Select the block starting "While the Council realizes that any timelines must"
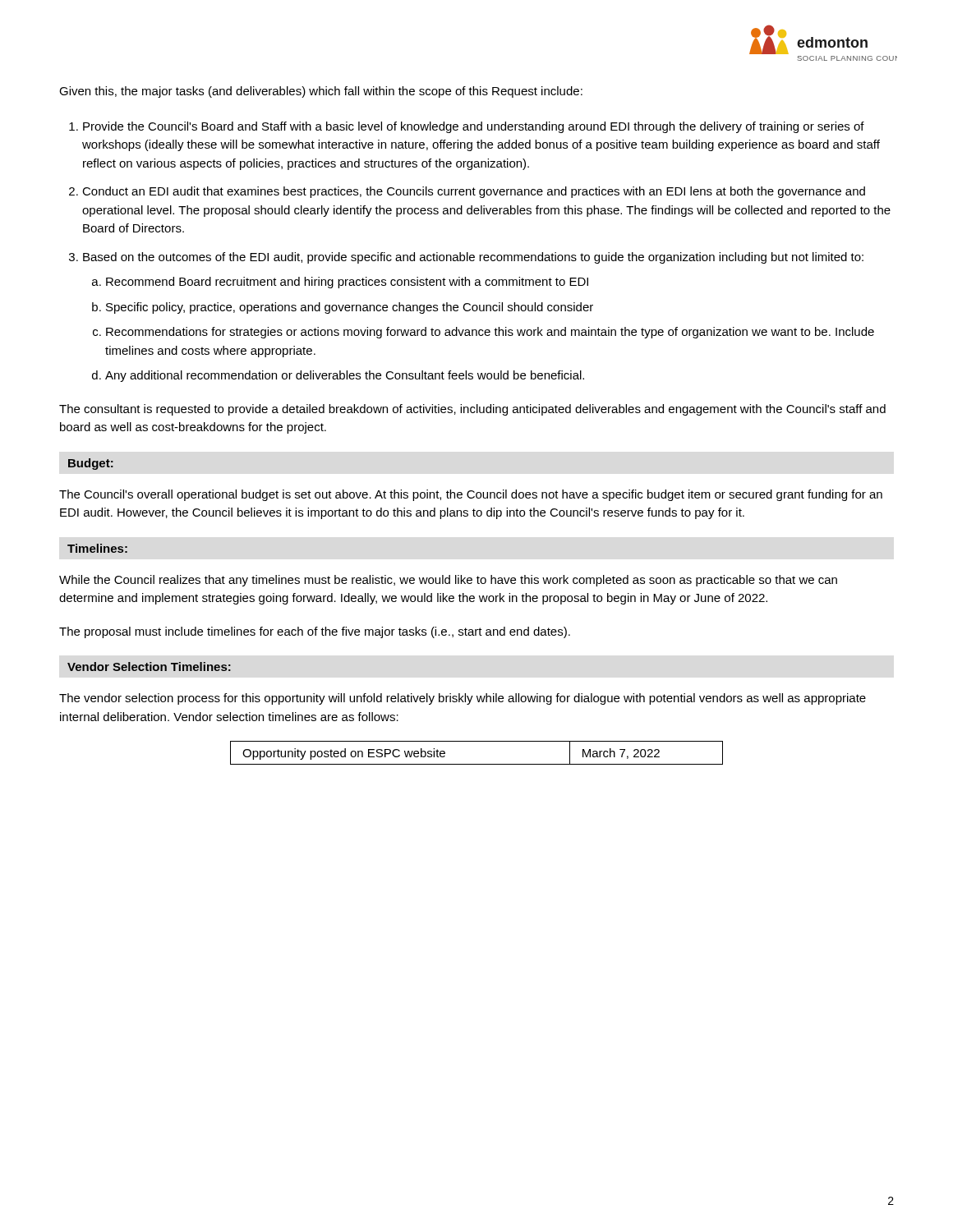This screenshot has height=1232, width=953. tap(449, 588)
